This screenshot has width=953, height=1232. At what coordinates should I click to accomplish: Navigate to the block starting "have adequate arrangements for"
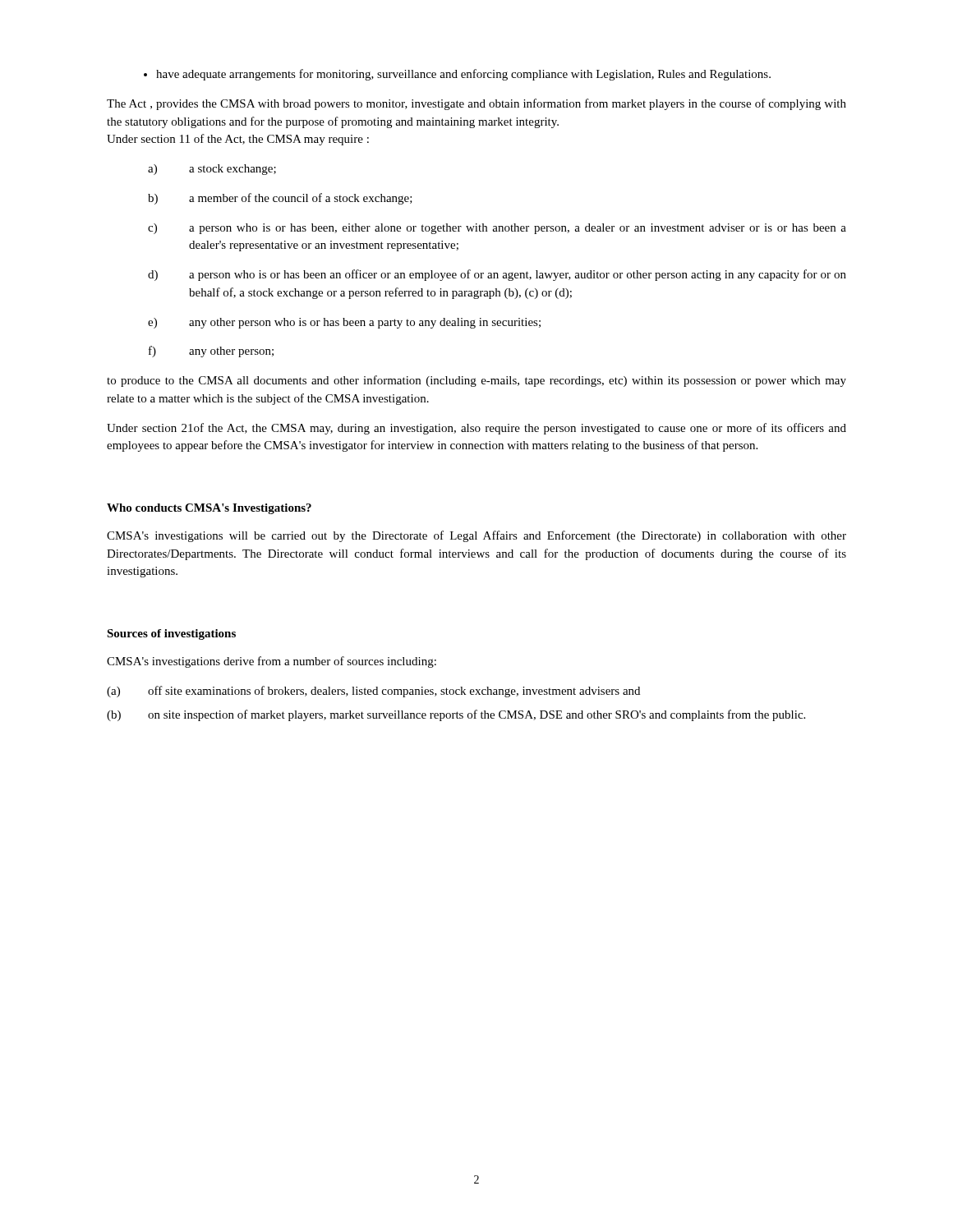(x=476, y=75)
